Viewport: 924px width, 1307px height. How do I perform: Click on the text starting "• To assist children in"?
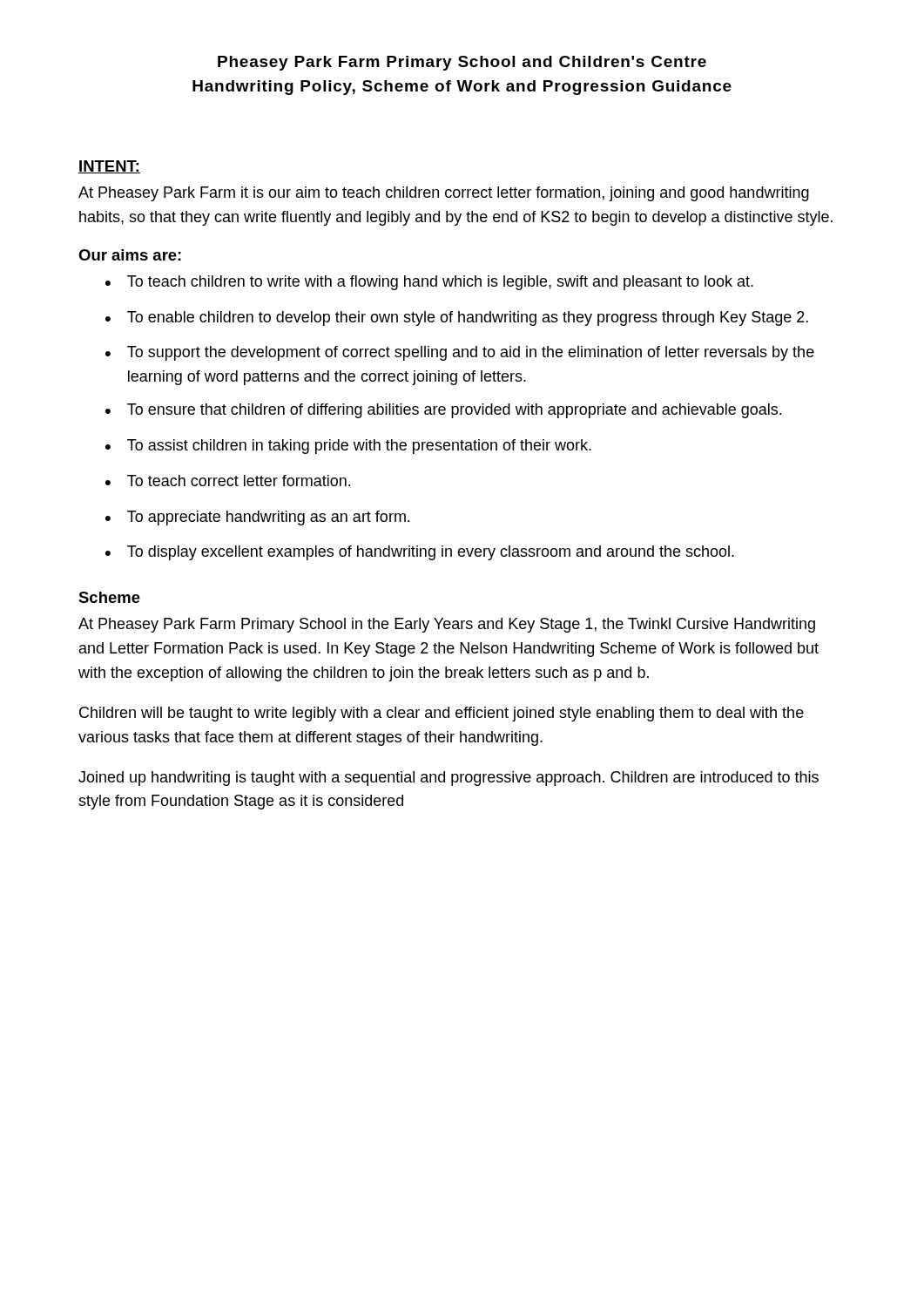point(475,447)
